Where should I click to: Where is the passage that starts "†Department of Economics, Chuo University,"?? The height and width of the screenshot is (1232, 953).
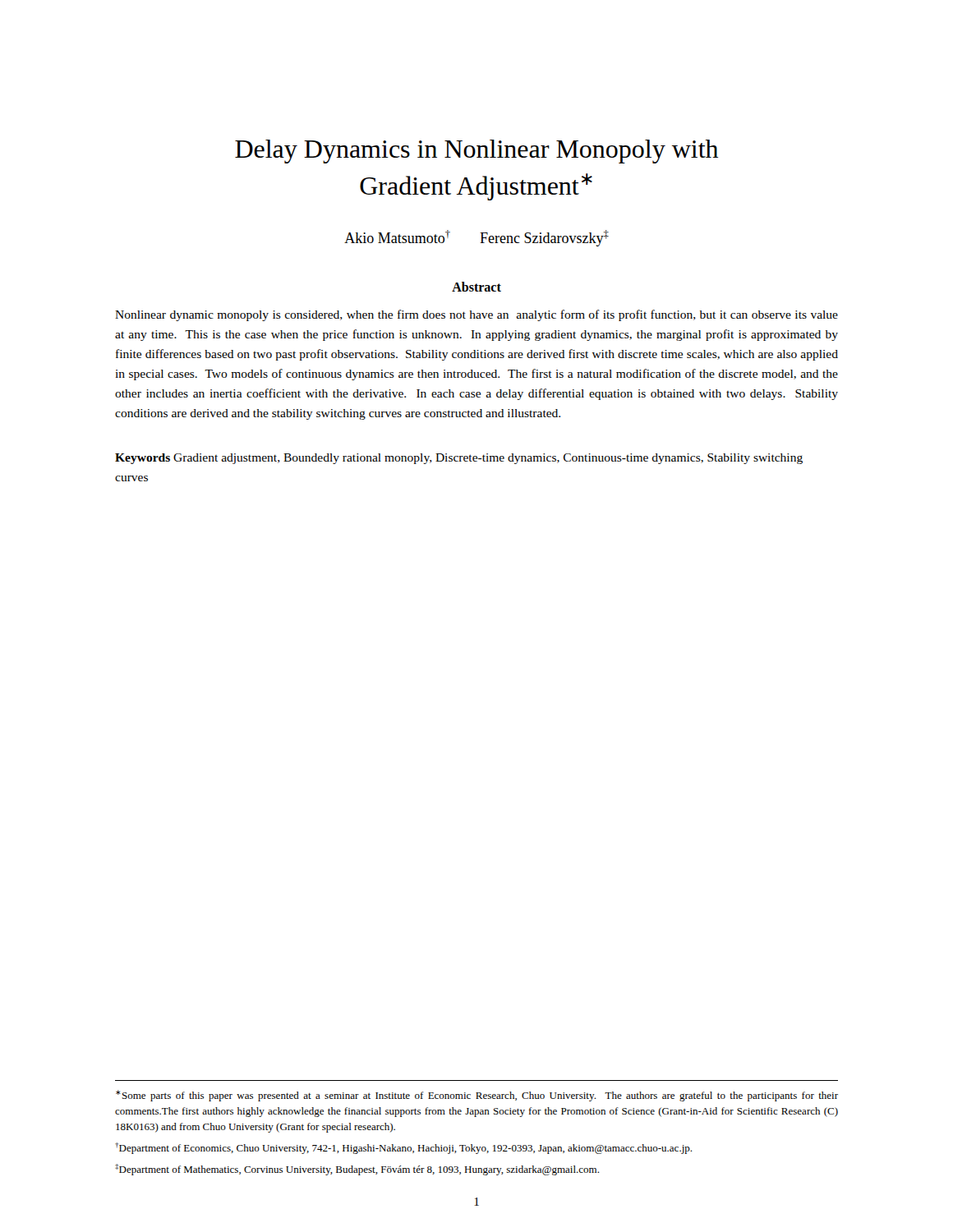[404, 1147]
